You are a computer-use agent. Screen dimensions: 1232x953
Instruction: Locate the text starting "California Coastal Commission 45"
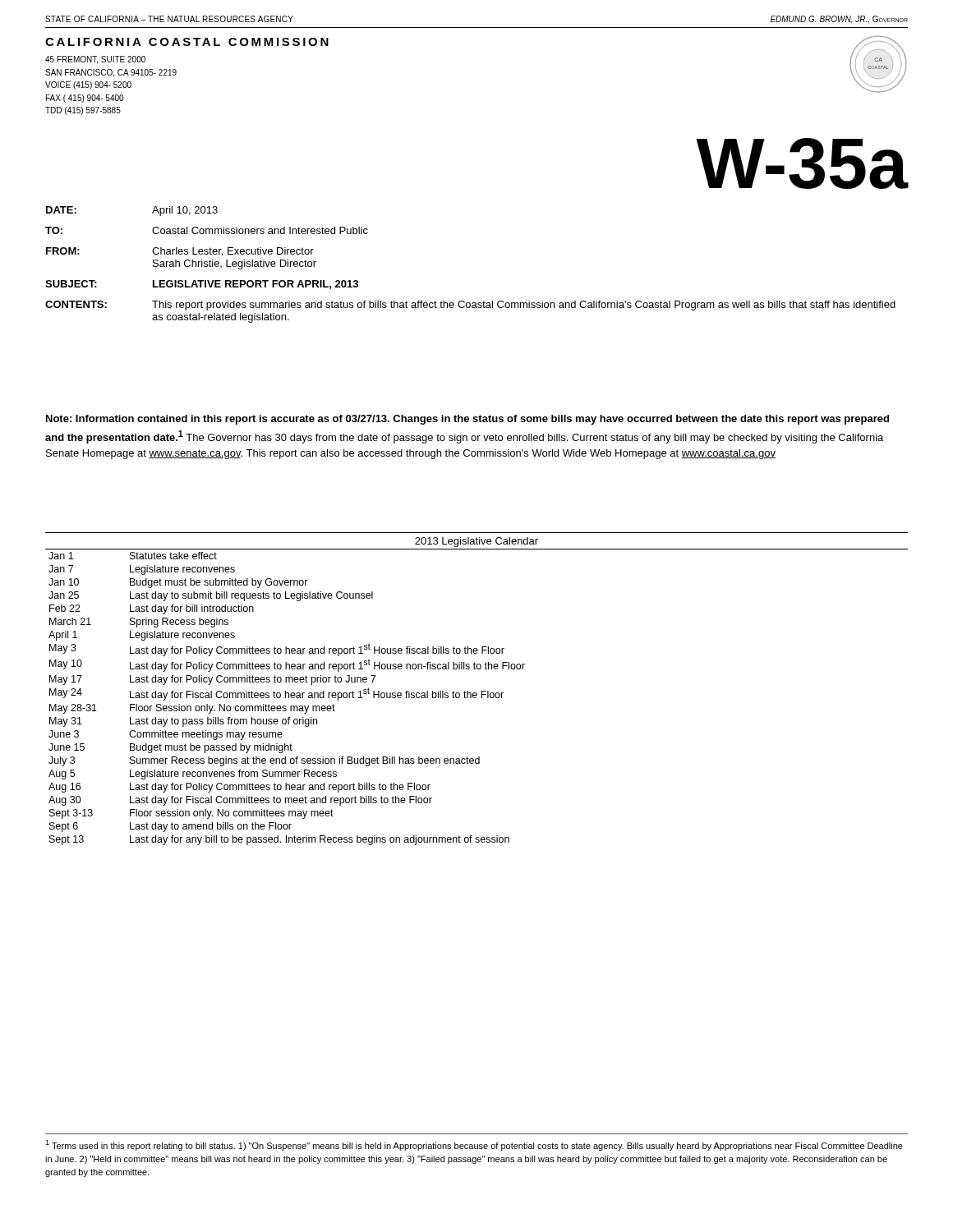pyautogui.click(x=187, y=42)
